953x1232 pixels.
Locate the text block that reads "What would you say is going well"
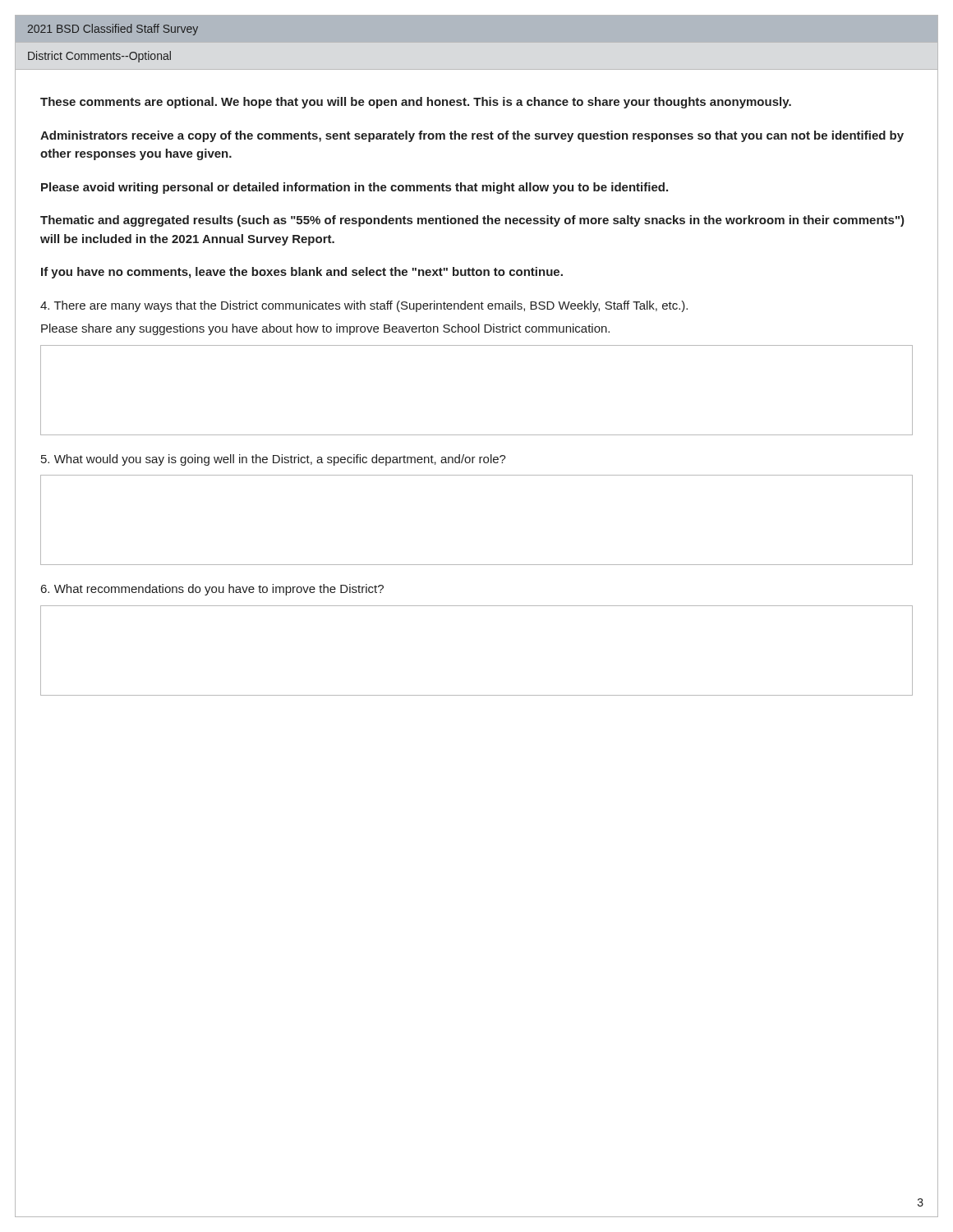pyautogui.click(x=273, y=458)
